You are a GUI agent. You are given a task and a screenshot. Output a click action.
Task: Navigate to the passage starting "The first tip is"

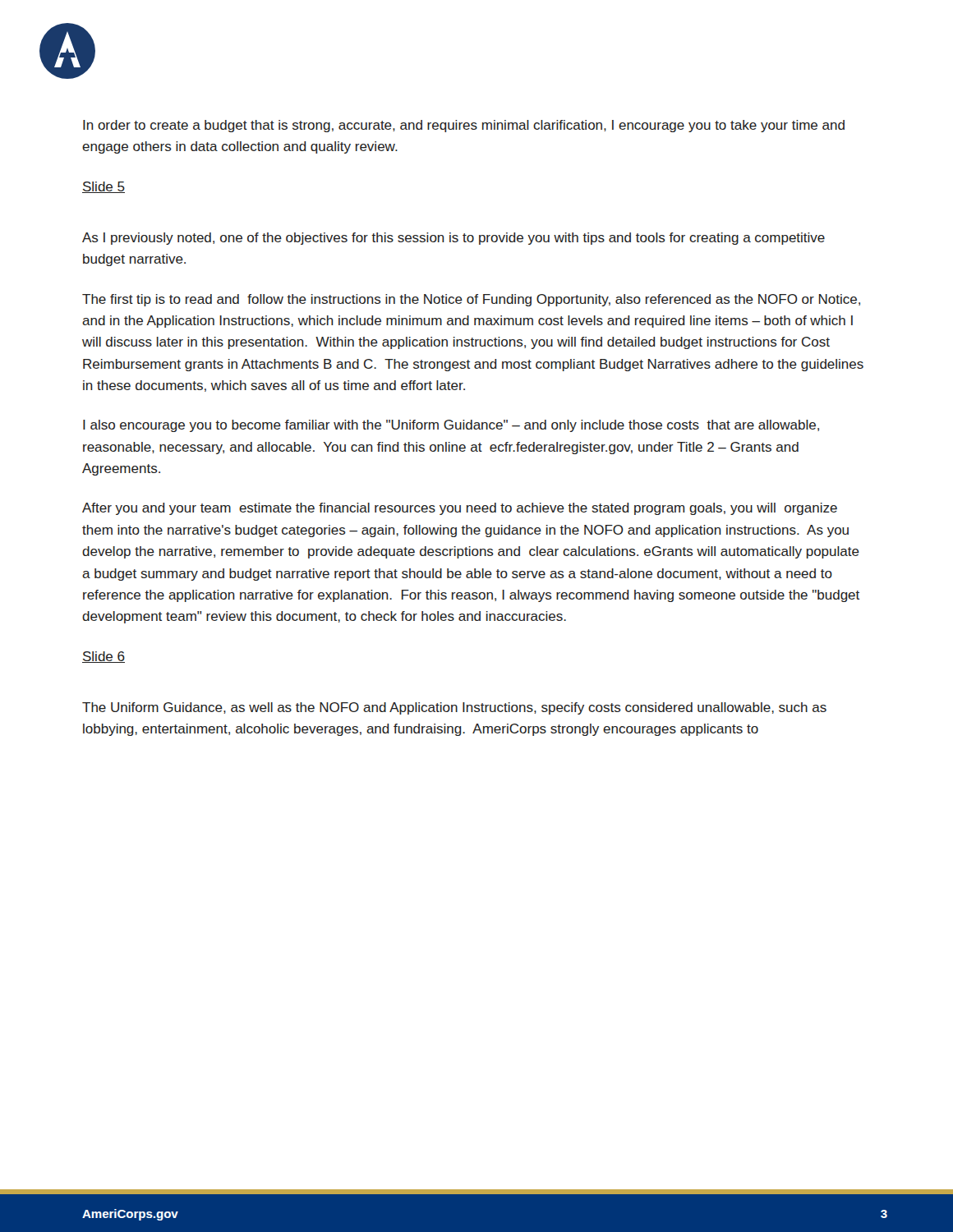(476, 343)
